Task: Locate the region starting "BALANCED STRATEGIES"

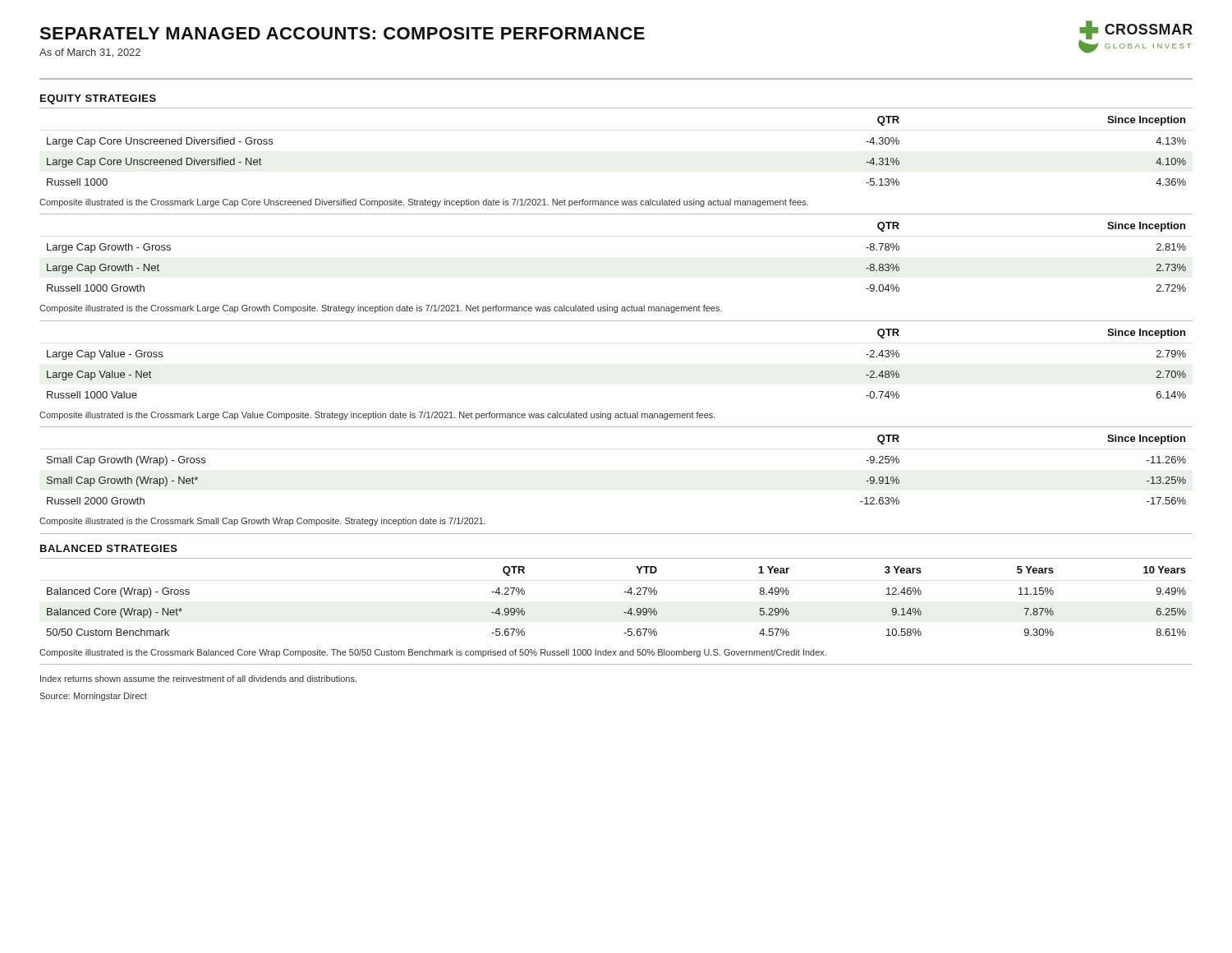Action: [x=109, y=548]
